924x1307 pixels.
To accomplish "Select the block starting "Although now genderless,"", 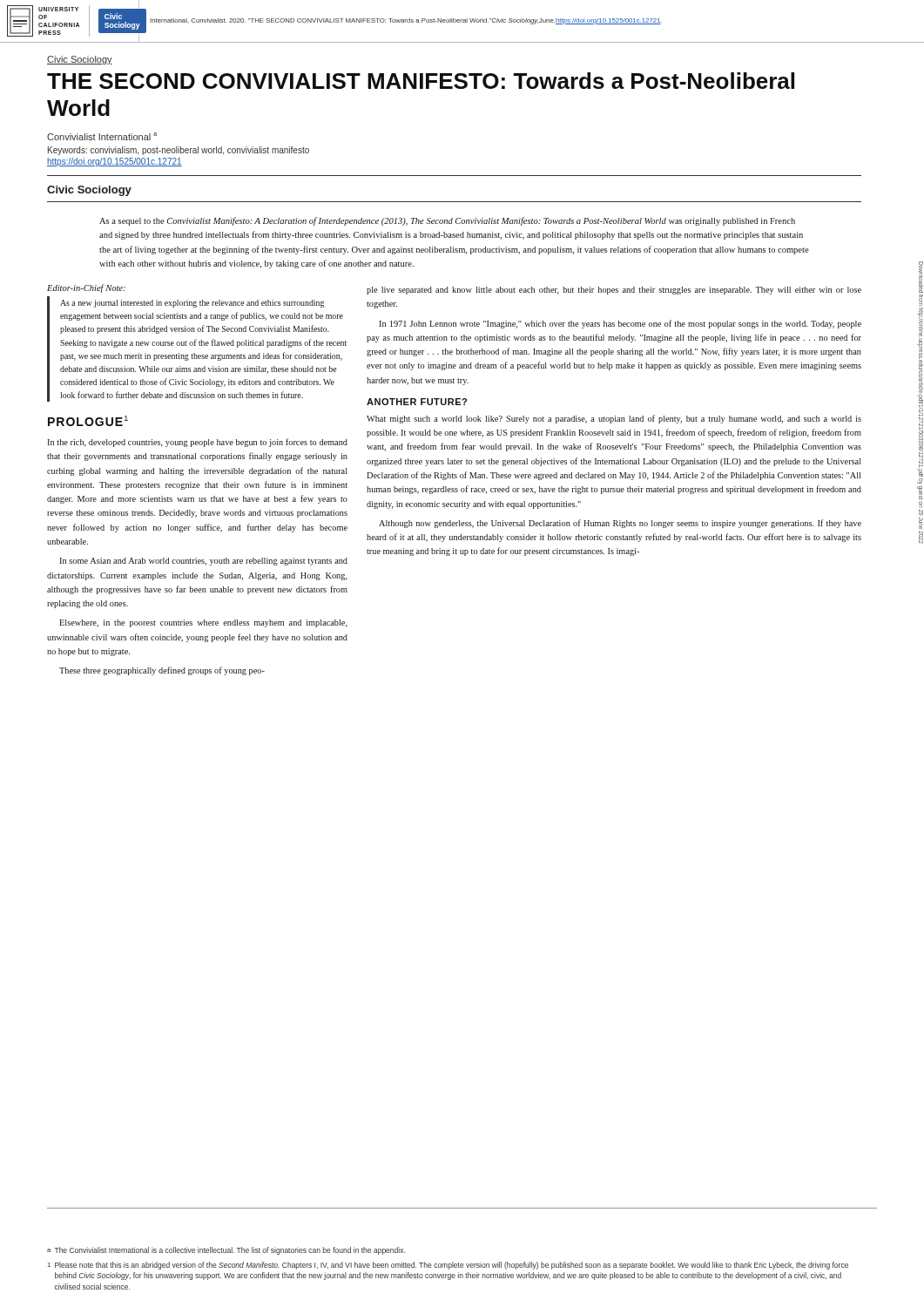I will [x=614, y=537].
